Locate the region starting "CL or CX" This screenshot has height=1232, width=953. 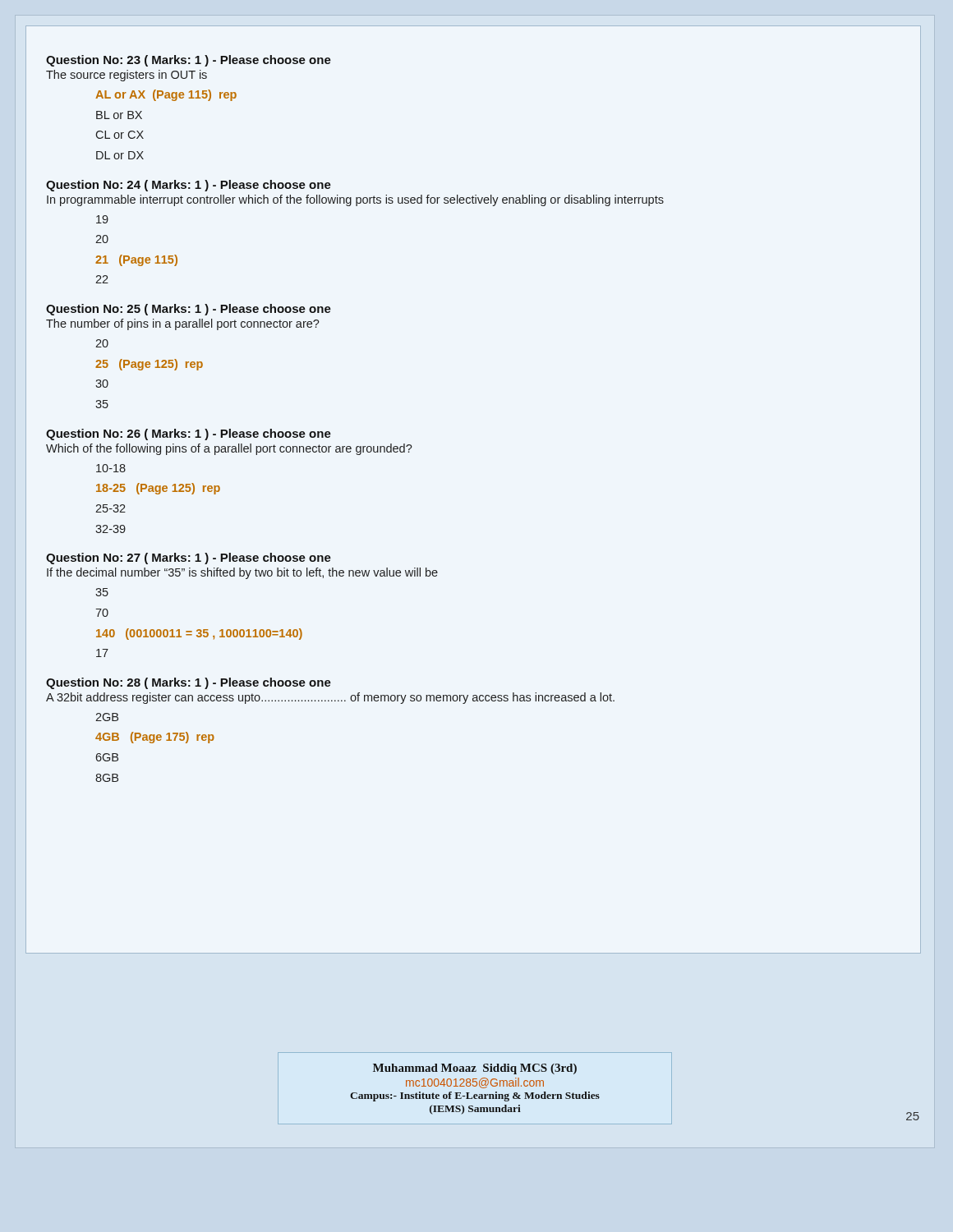click(x=120, y=135)
